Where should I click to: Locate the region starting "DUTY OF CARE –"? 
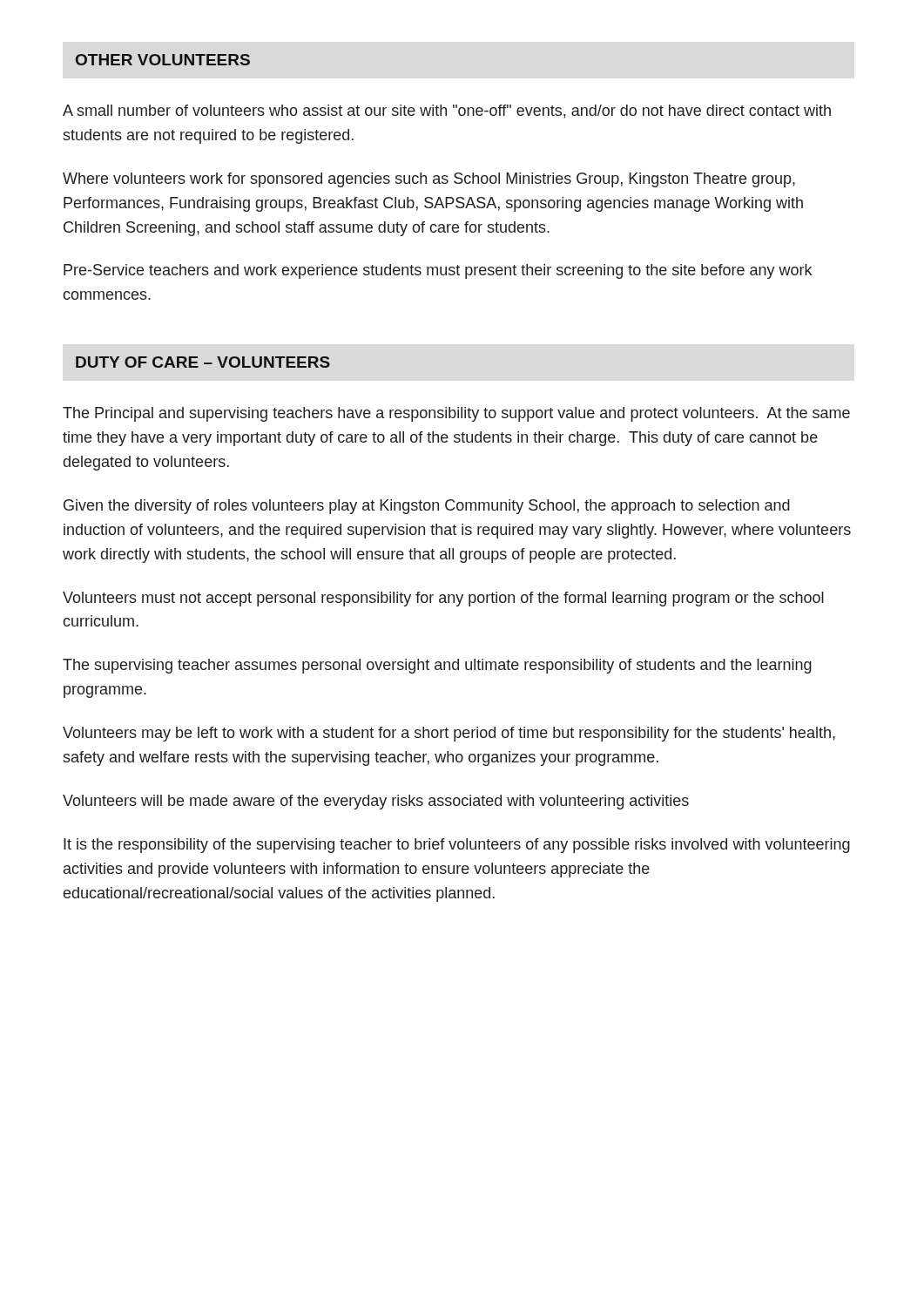click(x=203, y=362)
